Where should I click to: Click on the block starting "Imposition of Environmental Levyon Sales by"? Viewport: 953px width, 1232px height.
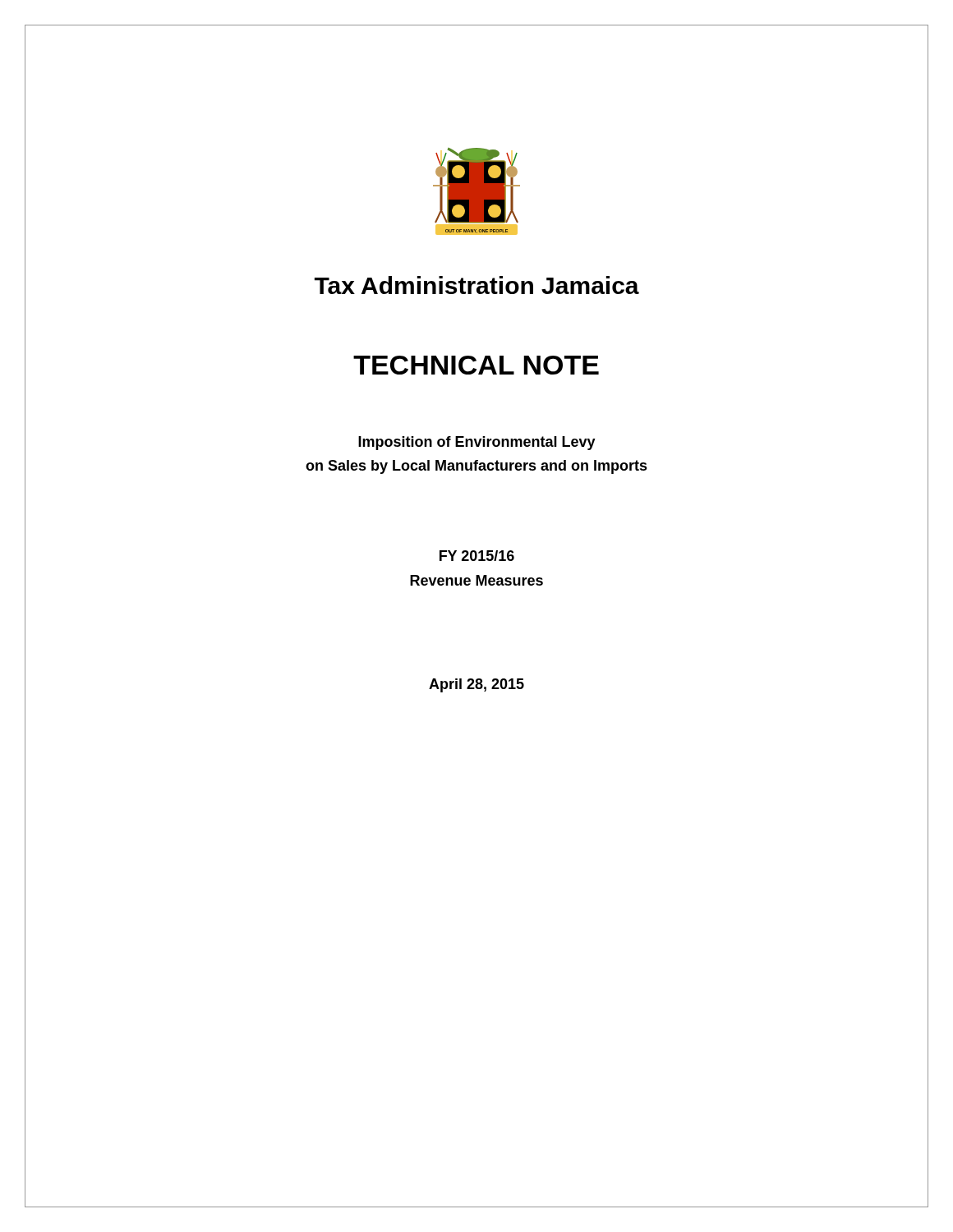click(476, 454)
